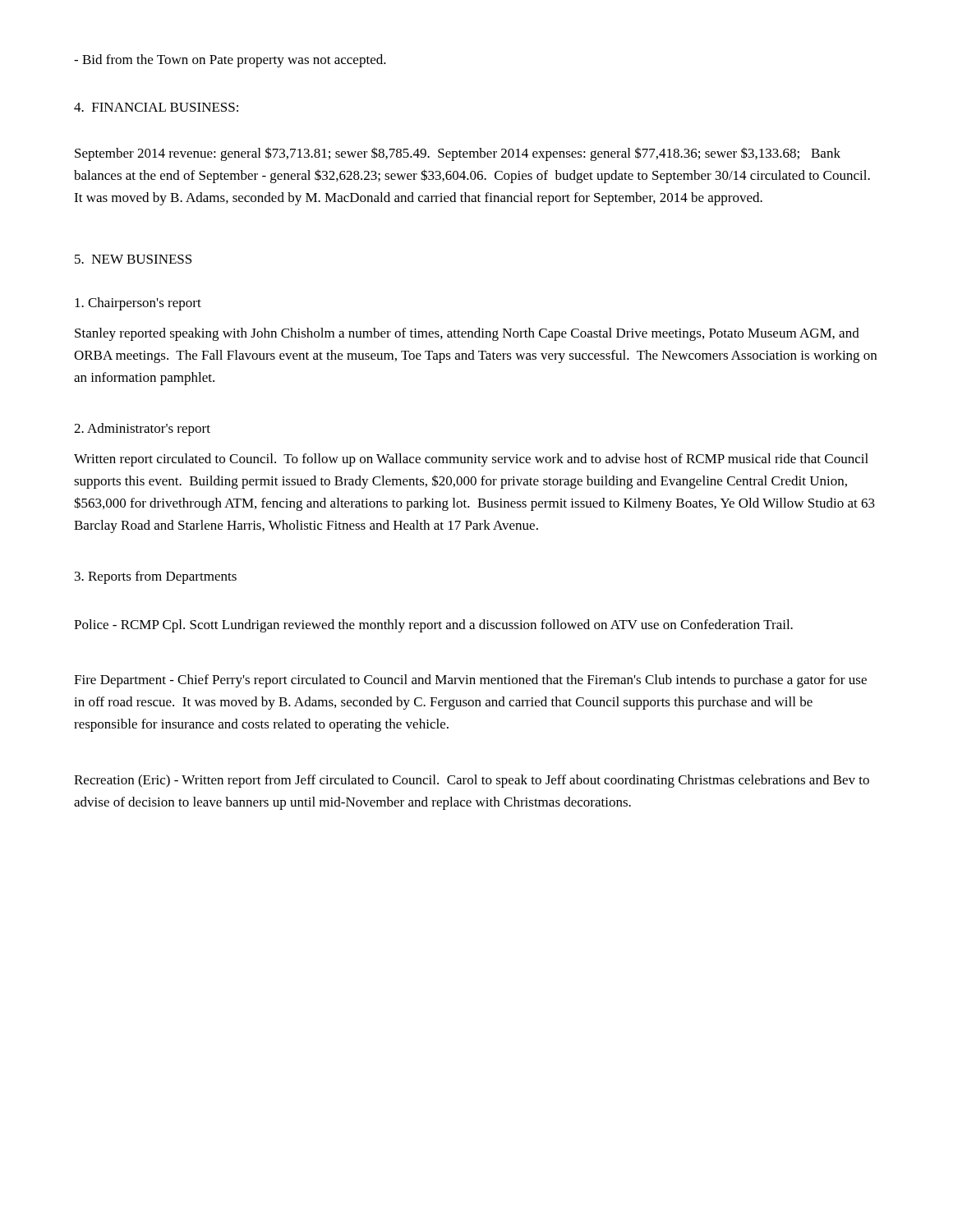Viewport: 953px width, 1232px height.
Task: Select the passage starting "Fire Department -"
Action: 471,702
